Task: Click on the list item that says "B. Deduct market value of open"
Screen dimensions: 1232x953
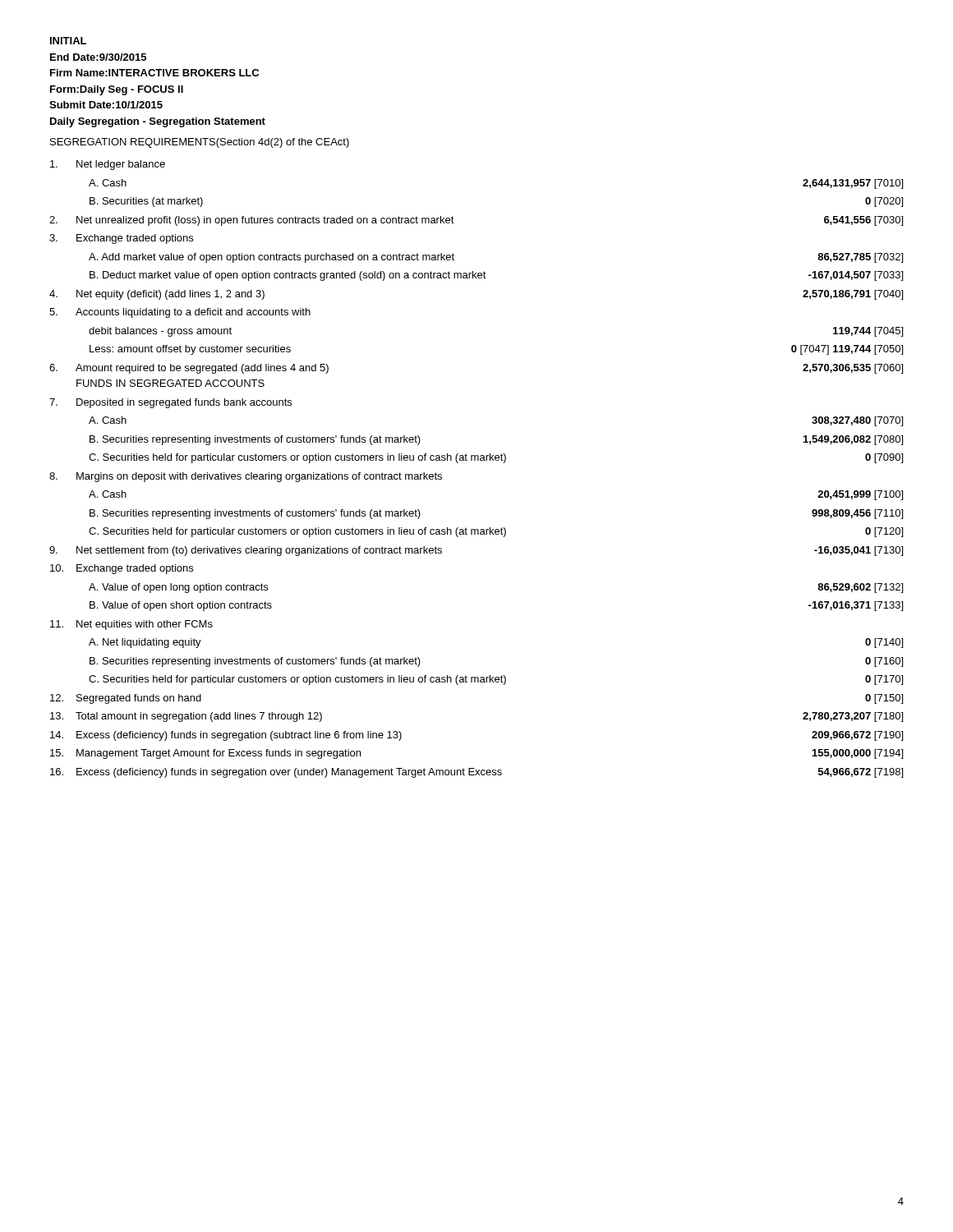Action: 496,275
